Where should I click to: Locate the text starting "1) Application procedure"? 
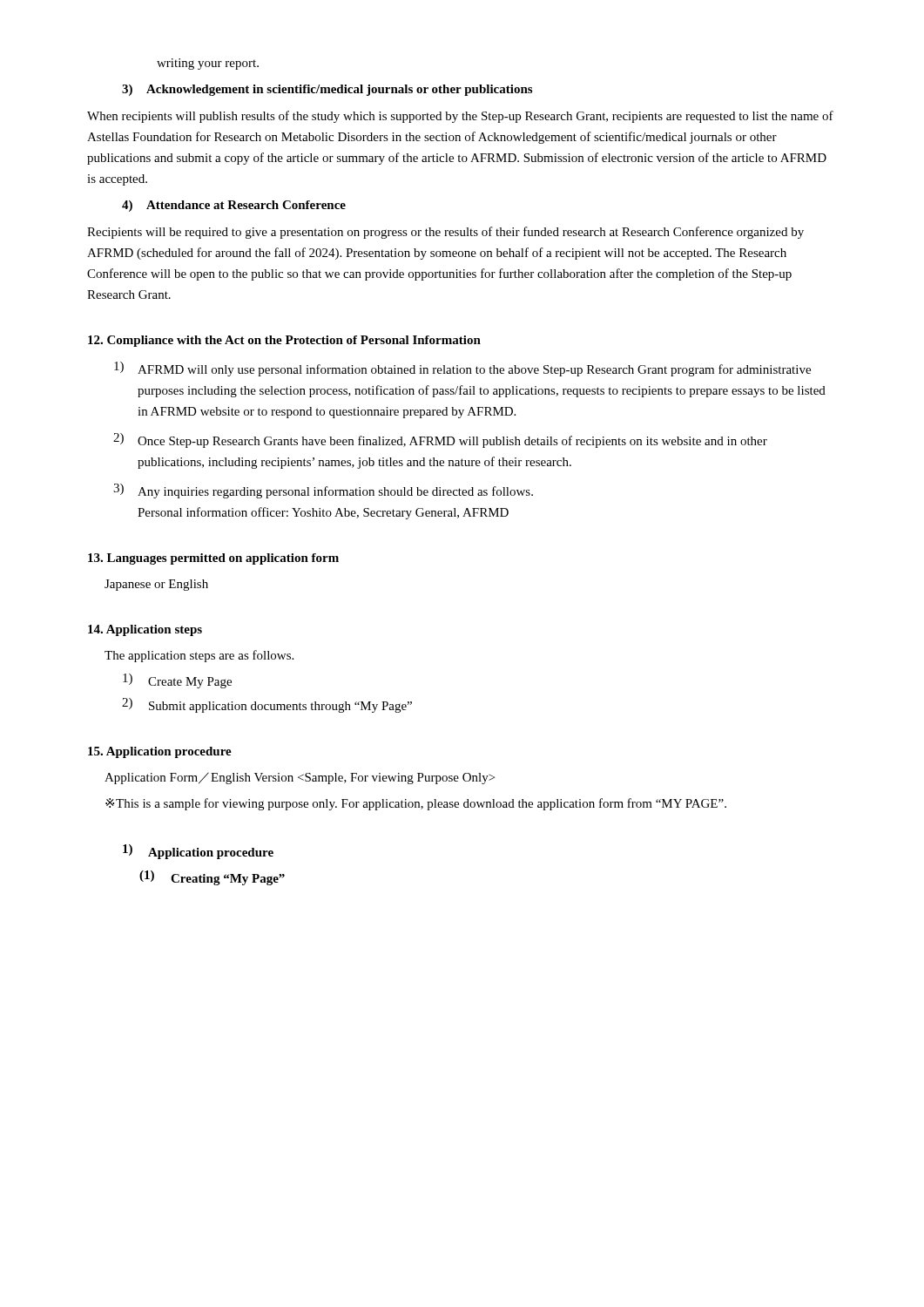[198, 852]
